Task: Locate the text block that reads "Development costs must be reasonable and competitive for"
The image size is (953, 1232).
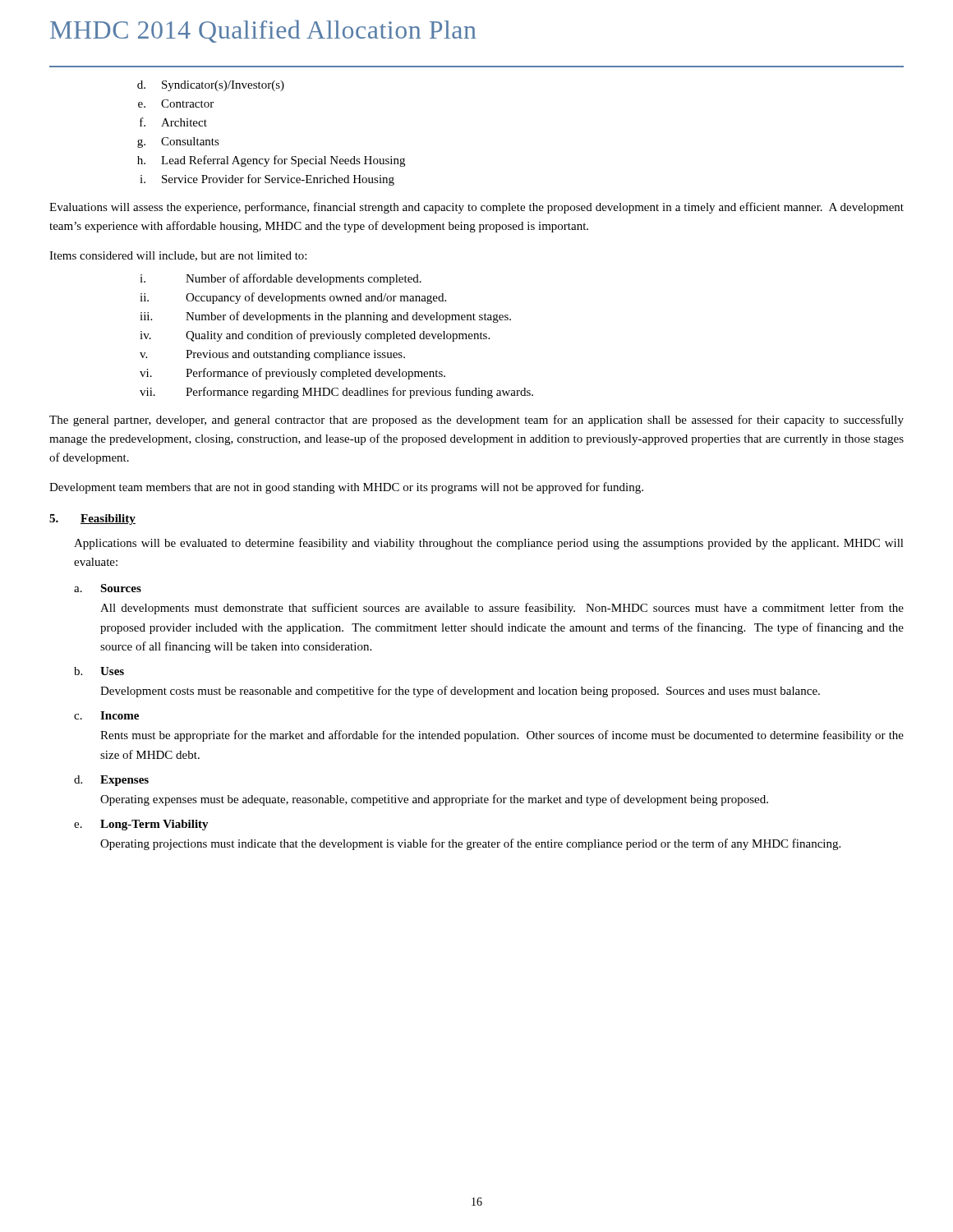Action: click(x=460, y=691)
